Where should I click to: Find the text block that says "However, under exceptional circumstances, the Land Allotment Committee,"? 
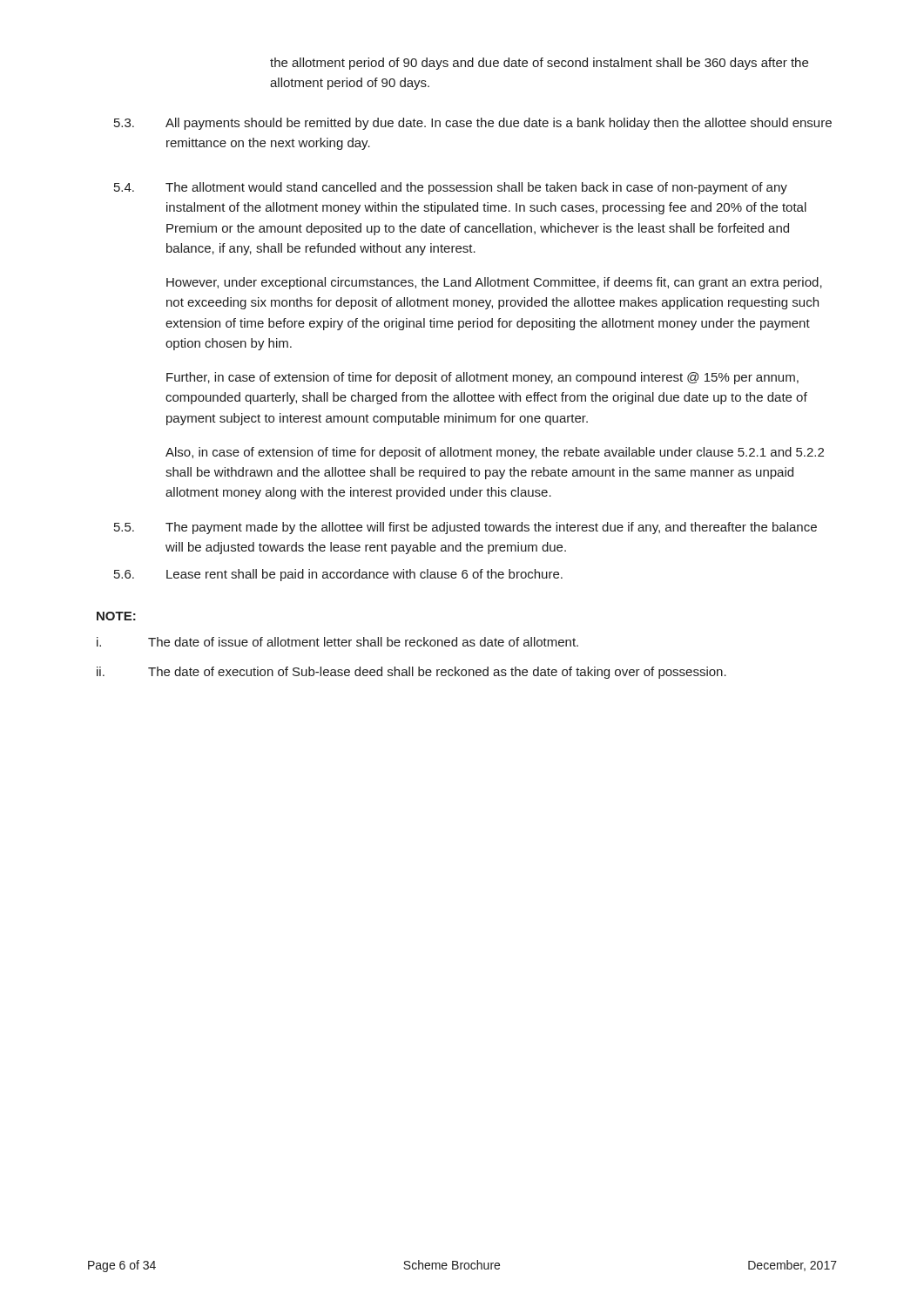[x=494, y=312]
